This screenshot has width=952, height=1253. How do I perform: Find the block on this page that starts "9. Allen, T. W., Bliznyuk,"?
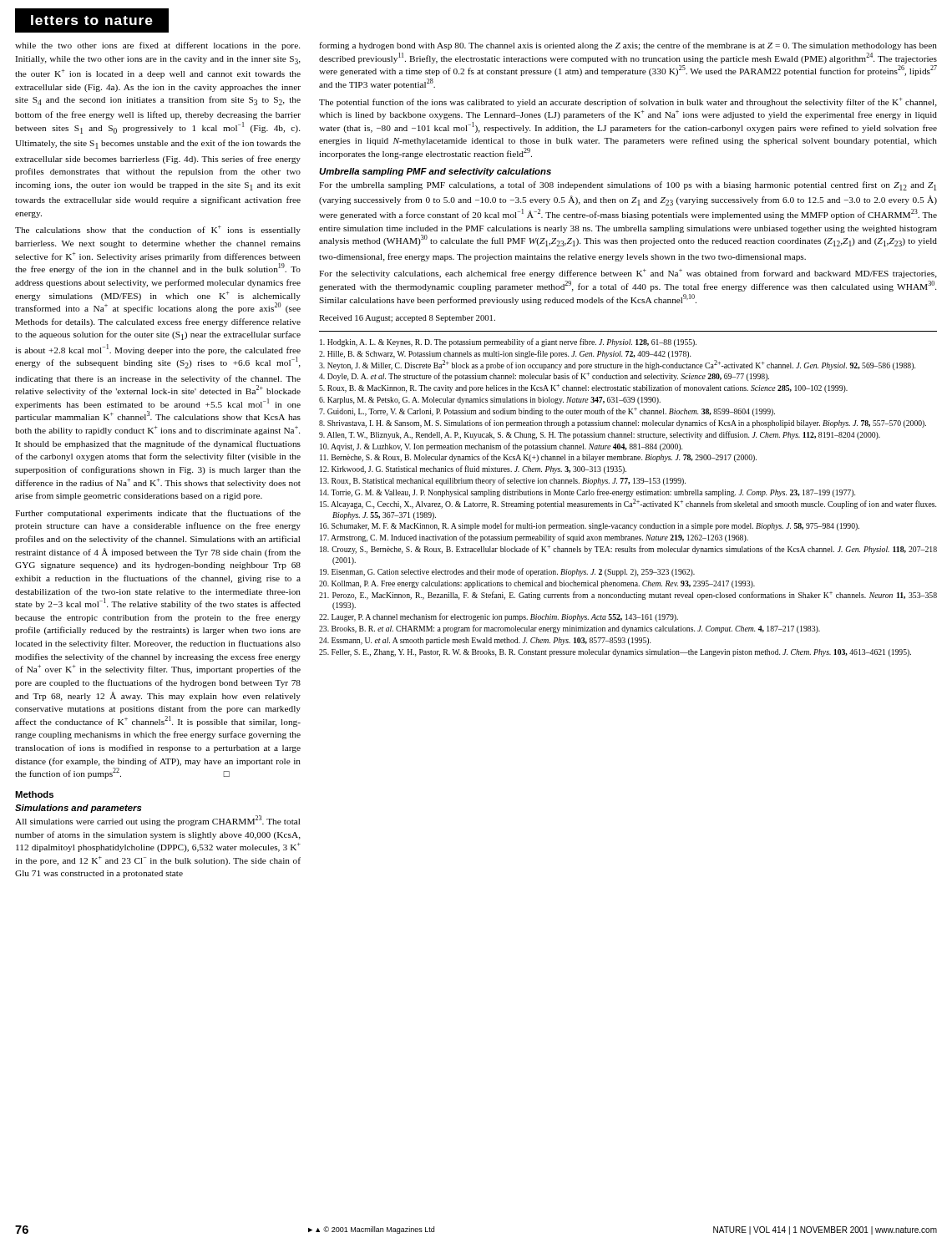click(x=600, y=435)
